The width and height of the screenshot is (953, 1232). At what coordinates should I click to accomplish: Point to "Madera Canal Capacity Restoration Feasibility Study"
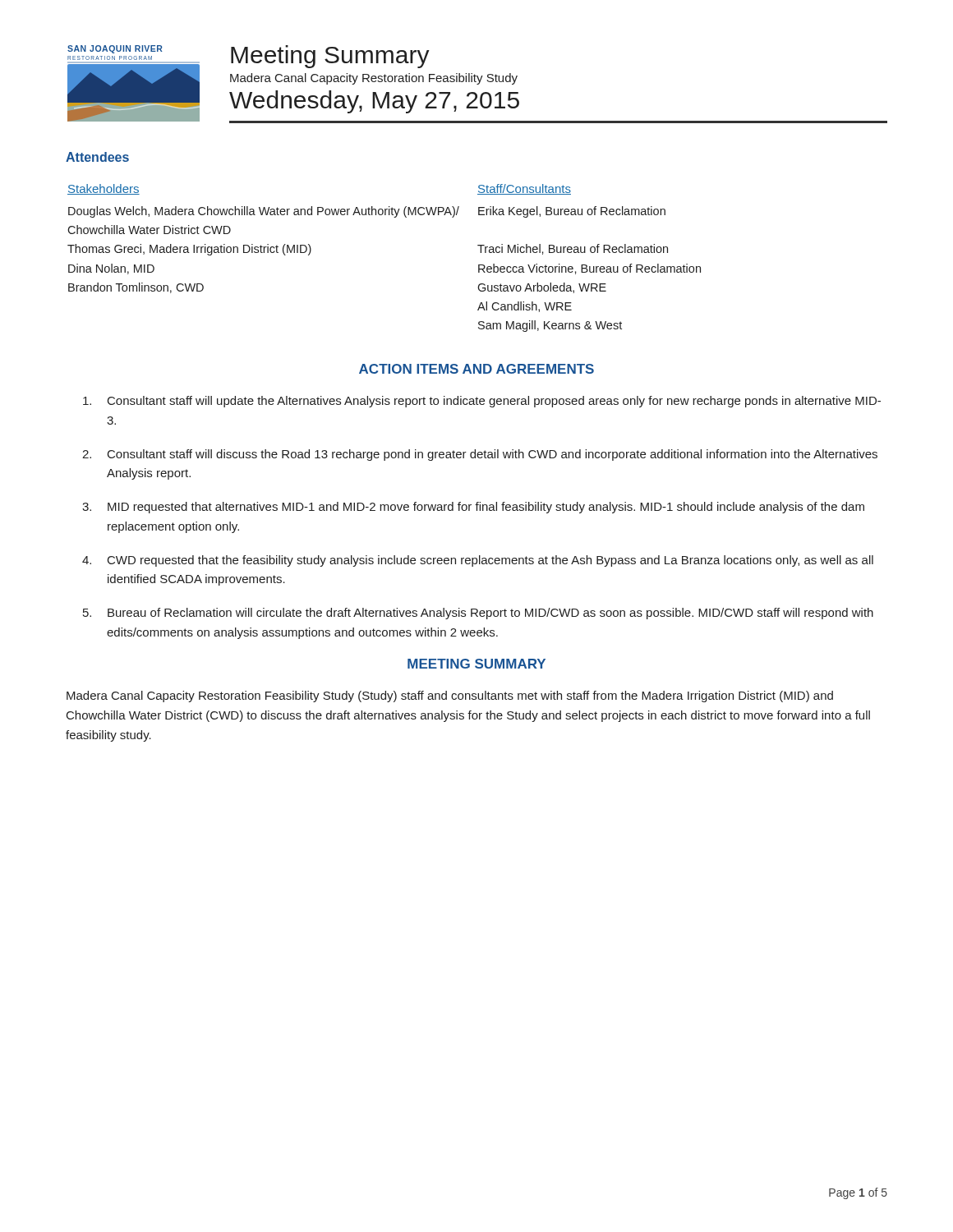click(x=373, y=78)
